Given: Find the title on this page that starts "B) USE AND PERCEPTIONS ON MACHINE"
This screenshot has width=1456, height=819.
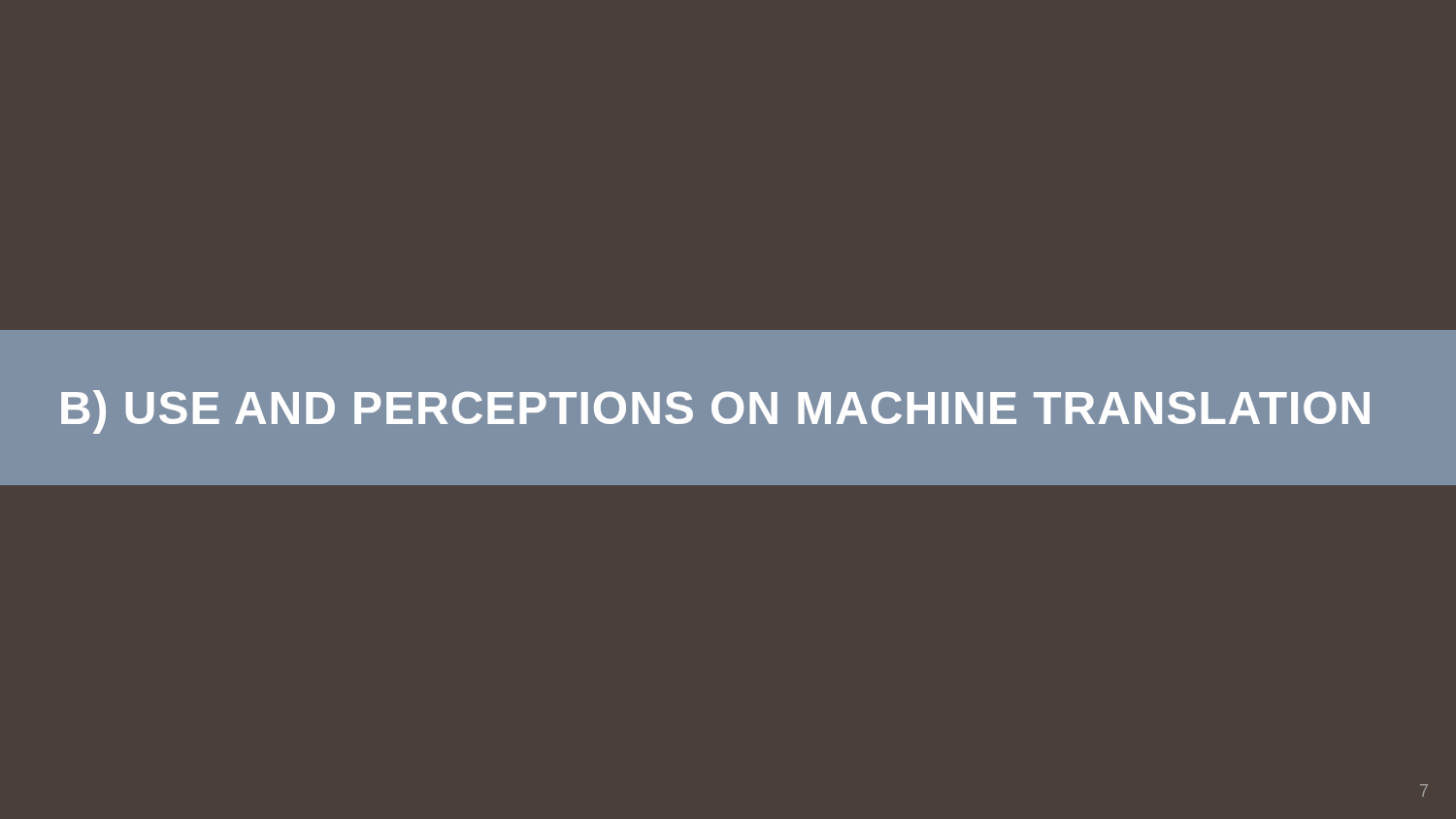Looking at the screenshot, I should coord(716,408).
